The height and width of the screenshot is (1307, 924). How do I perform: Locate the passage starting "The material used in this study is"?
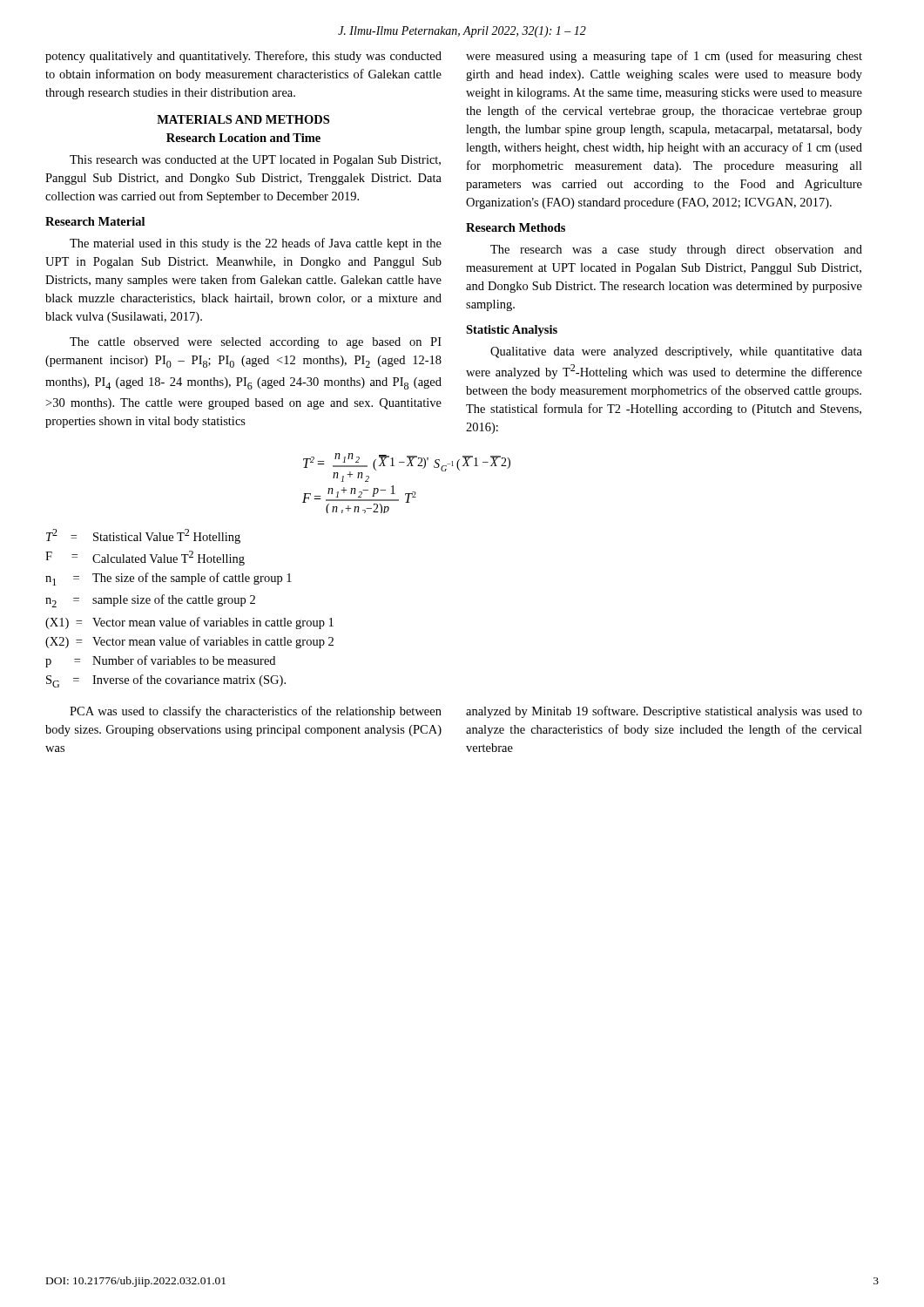tap(243, 280)
